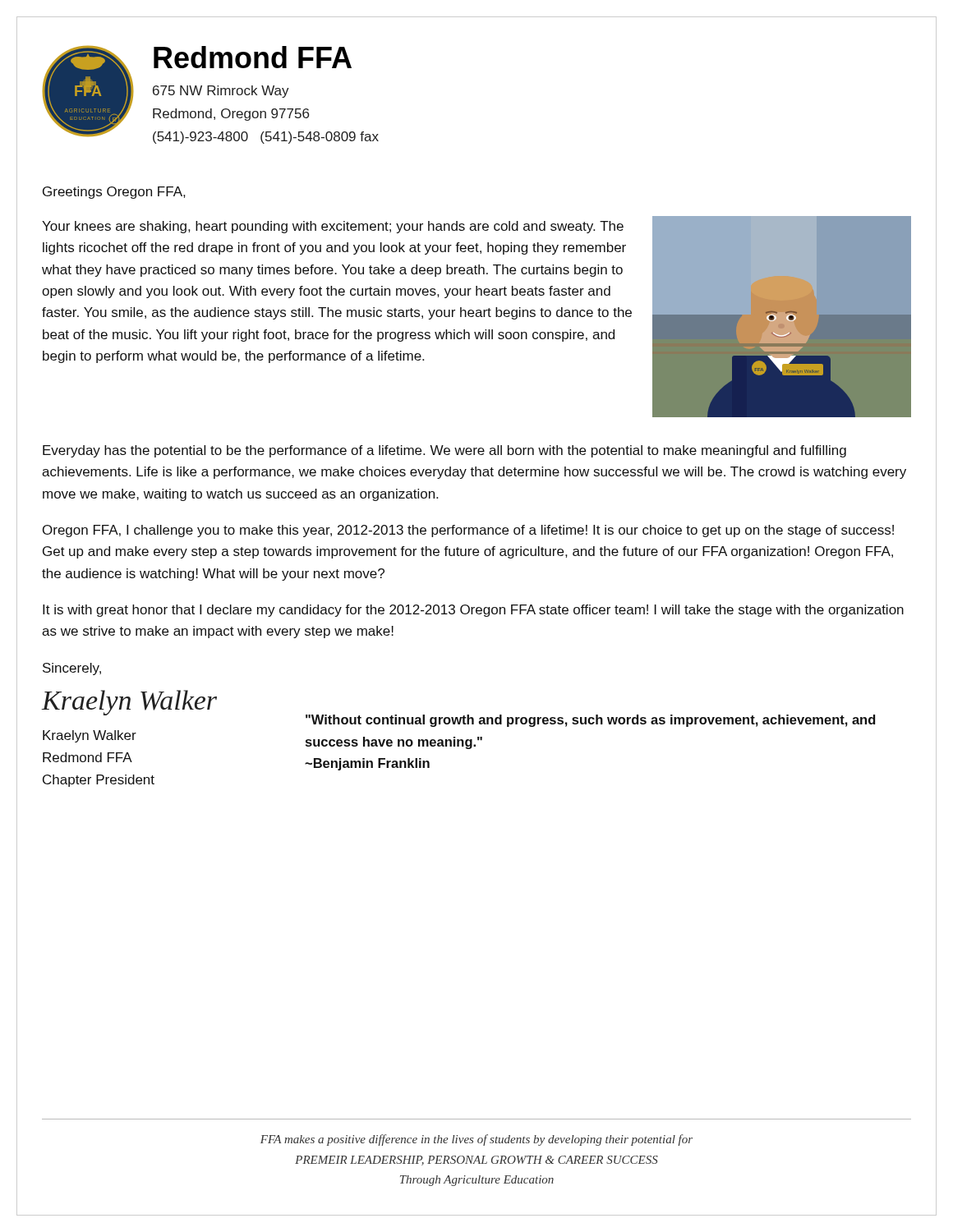Click on the logo
Image resolution: width=953 pixels, height=1232 pixels.
(x=88, y=91)
